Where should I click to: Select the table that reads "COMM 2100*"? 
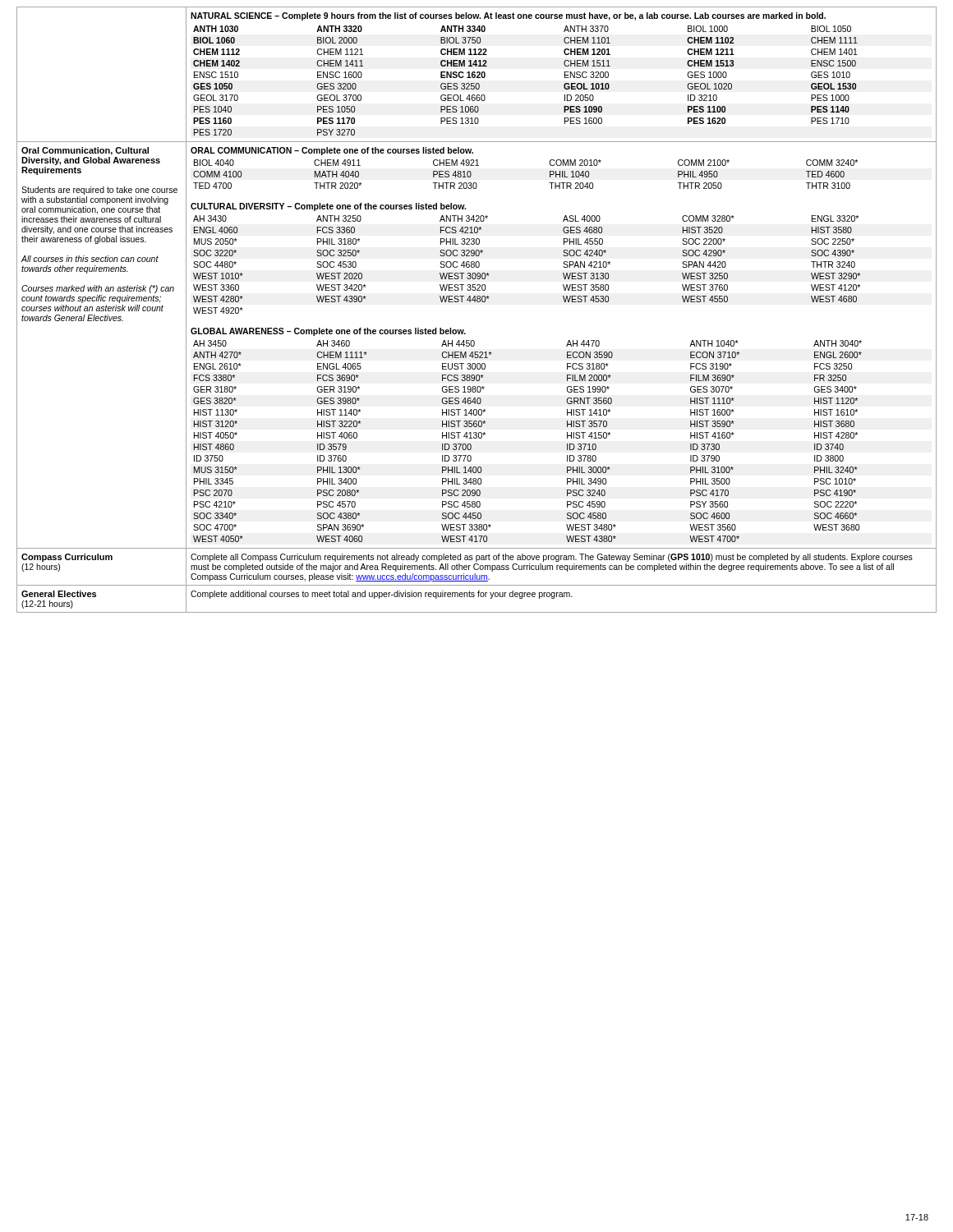(x=561, y=174)
